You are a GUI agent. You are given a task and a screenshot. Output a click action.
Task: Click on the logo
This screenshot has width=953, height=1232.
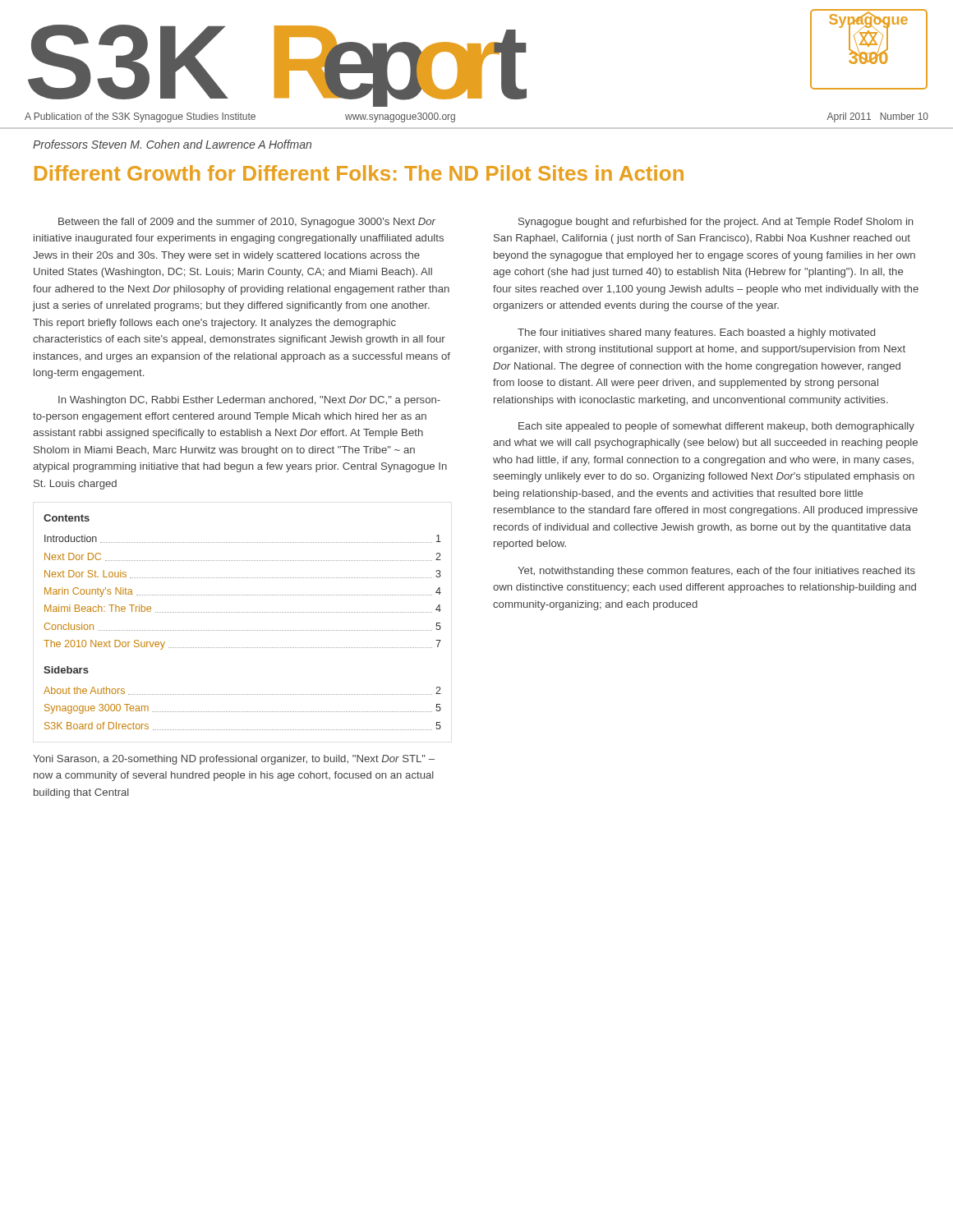tap(869, 51)
